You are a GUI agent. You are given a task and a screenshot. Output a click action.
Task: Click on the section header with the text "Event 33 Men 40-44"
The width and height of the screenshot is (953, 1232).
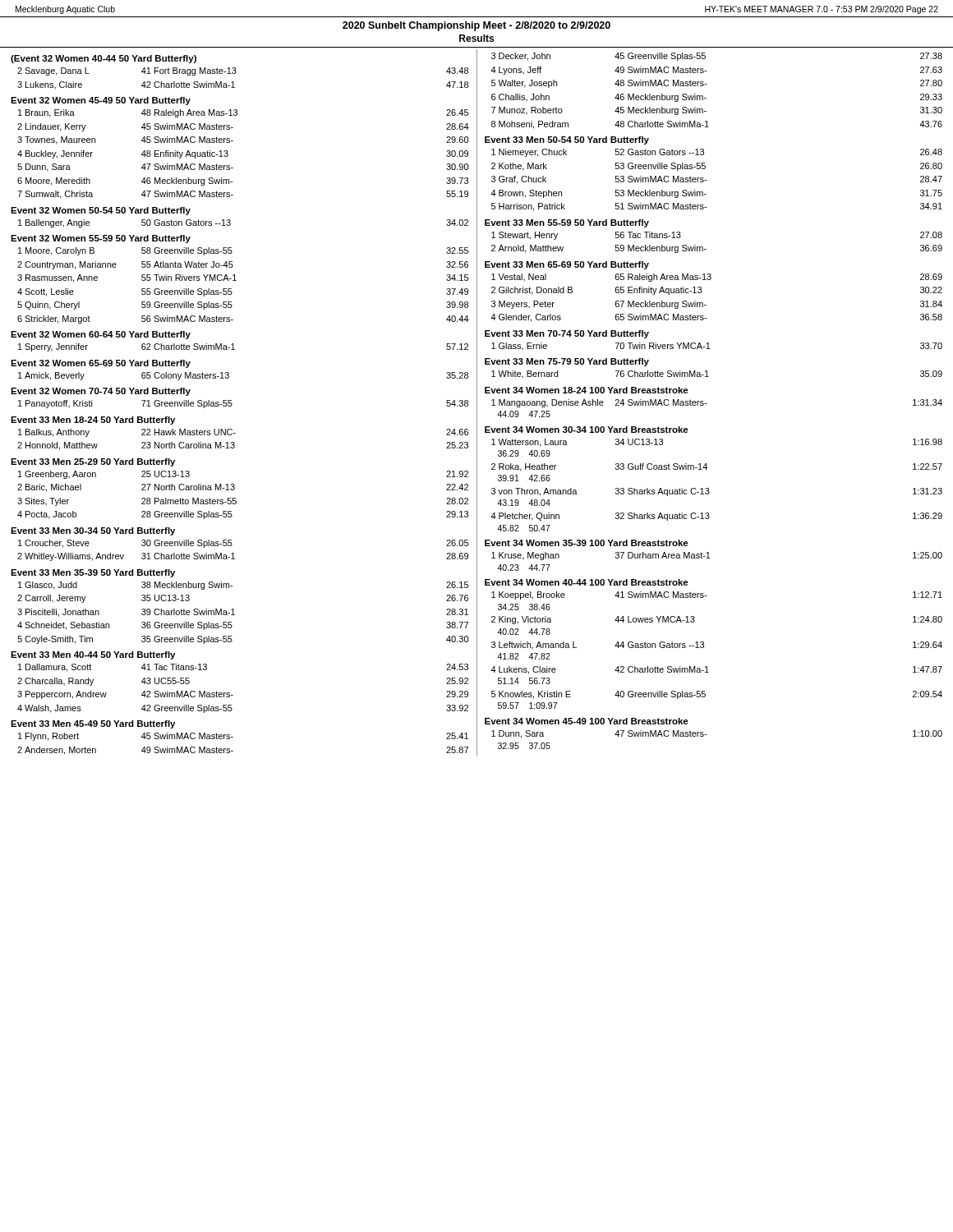click(x=93, y=655)
